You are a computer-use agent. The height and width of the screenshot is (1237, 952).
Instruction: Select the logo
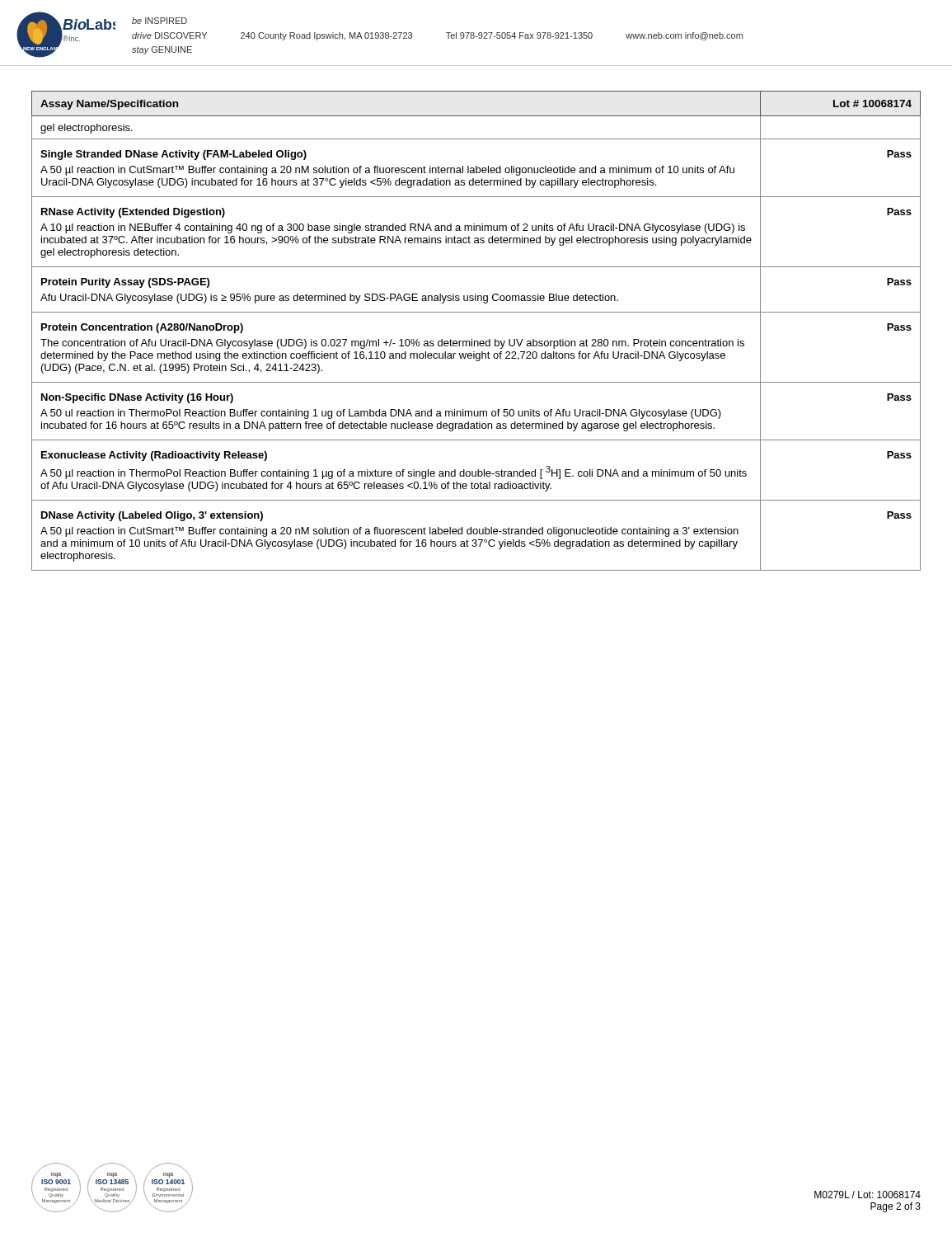[x=112, y=1188]
